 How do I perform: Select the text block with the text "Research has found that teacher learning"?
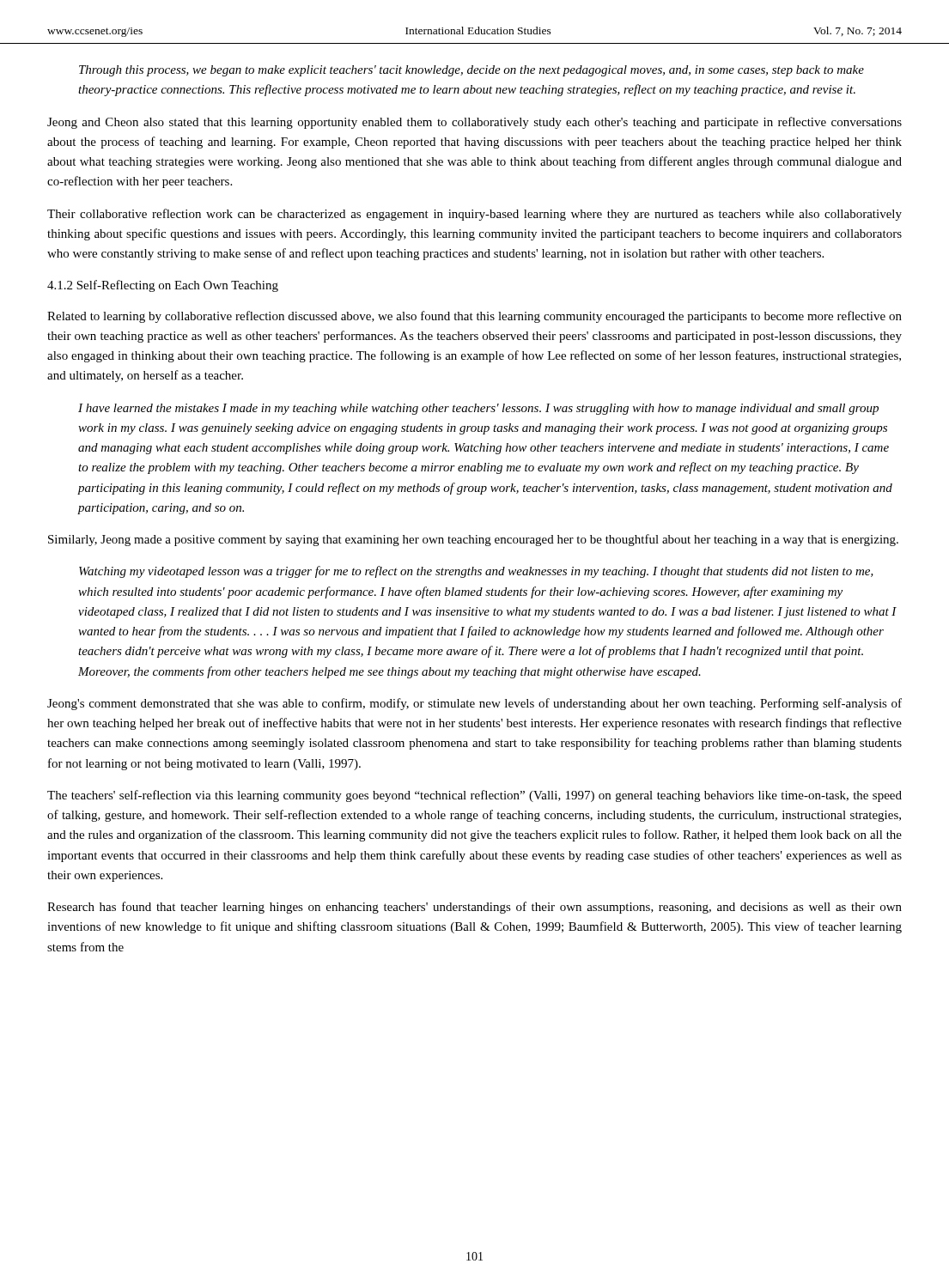[x=474, y=927]
